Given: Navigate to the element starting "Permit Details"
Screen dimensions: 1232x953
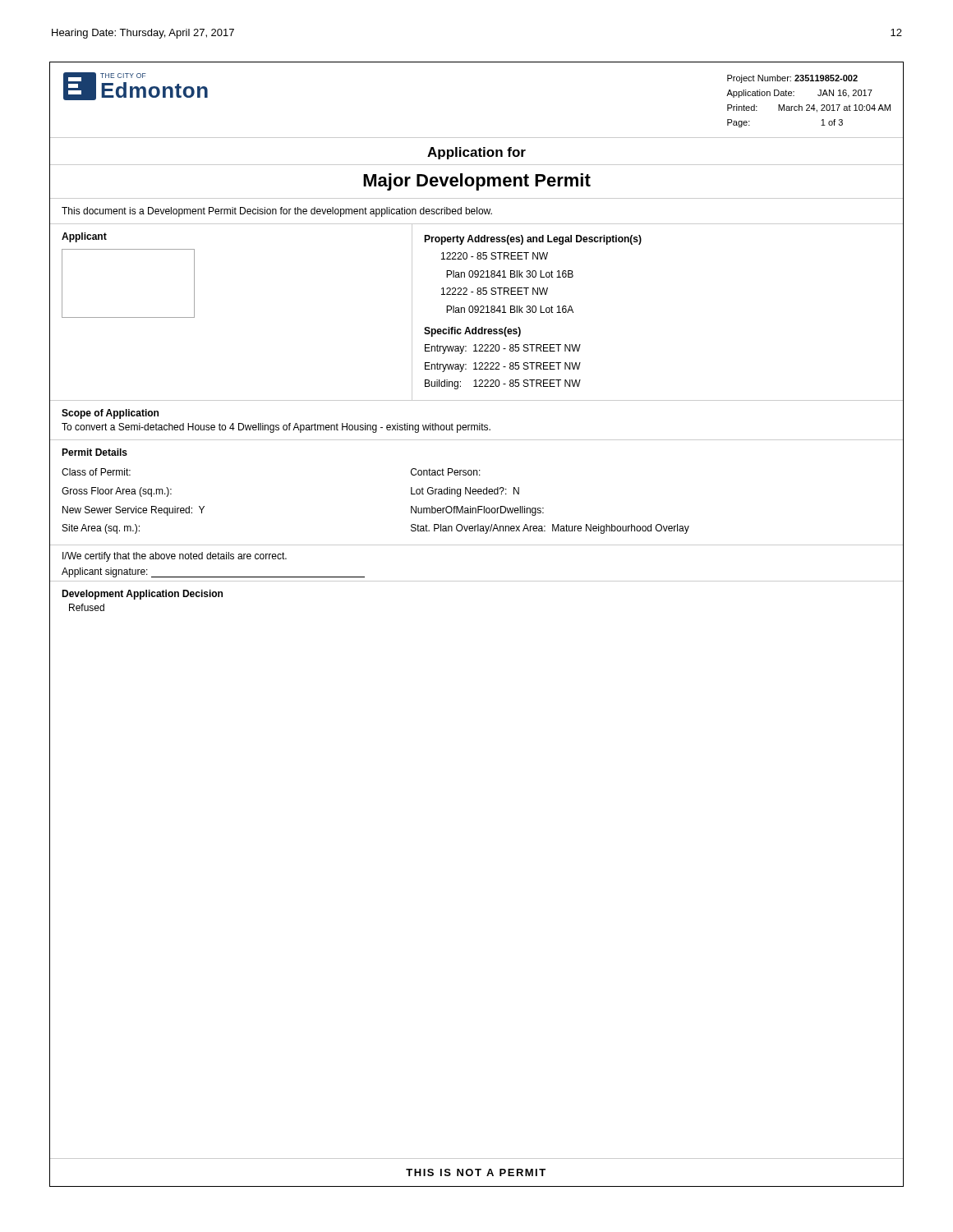Looking at the screenshot, I should [x=95, y=452].
